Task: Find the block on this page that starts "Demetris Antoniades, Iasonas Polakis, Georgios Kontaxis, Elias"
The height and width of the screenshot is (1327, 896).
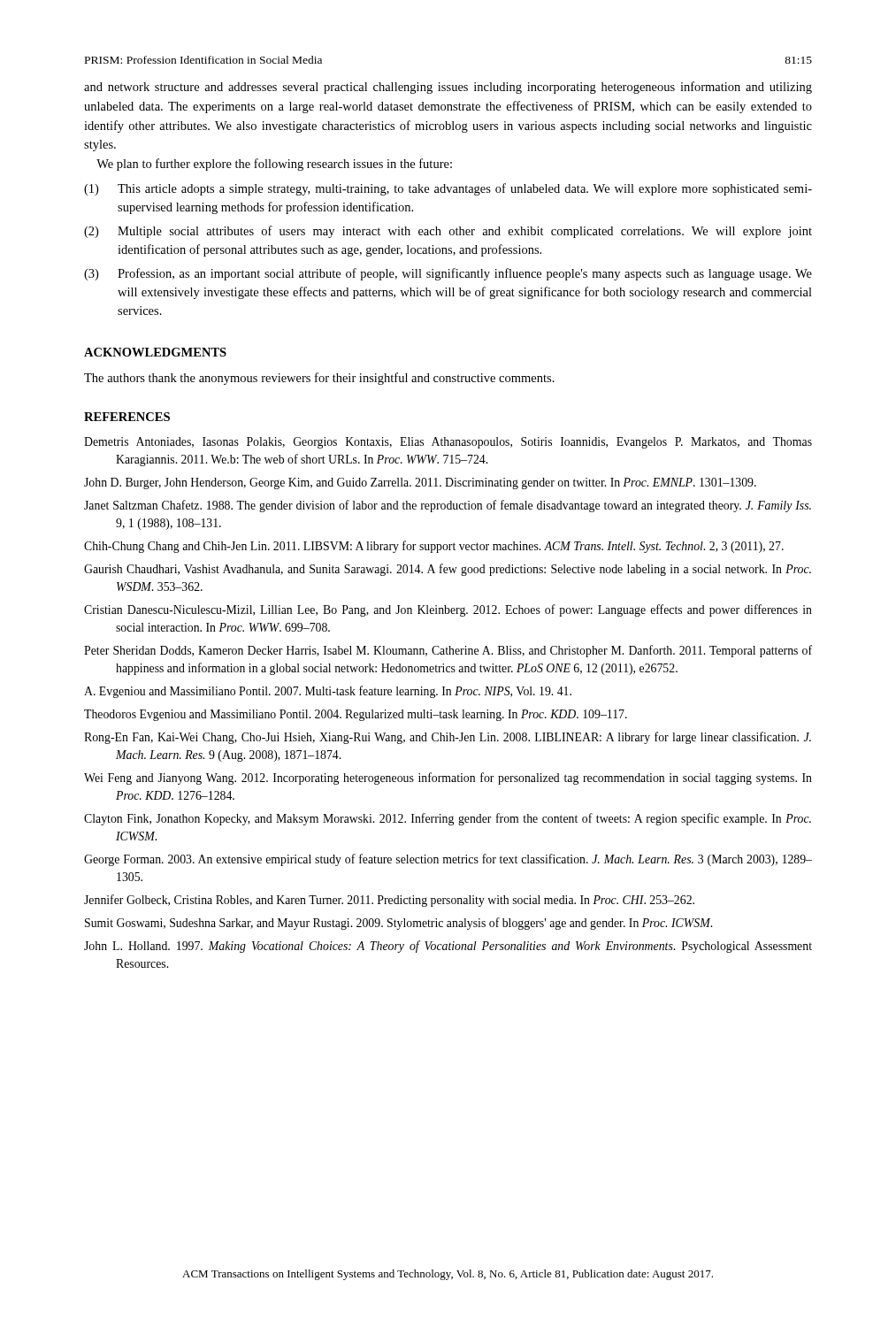Action: point(448,450)
